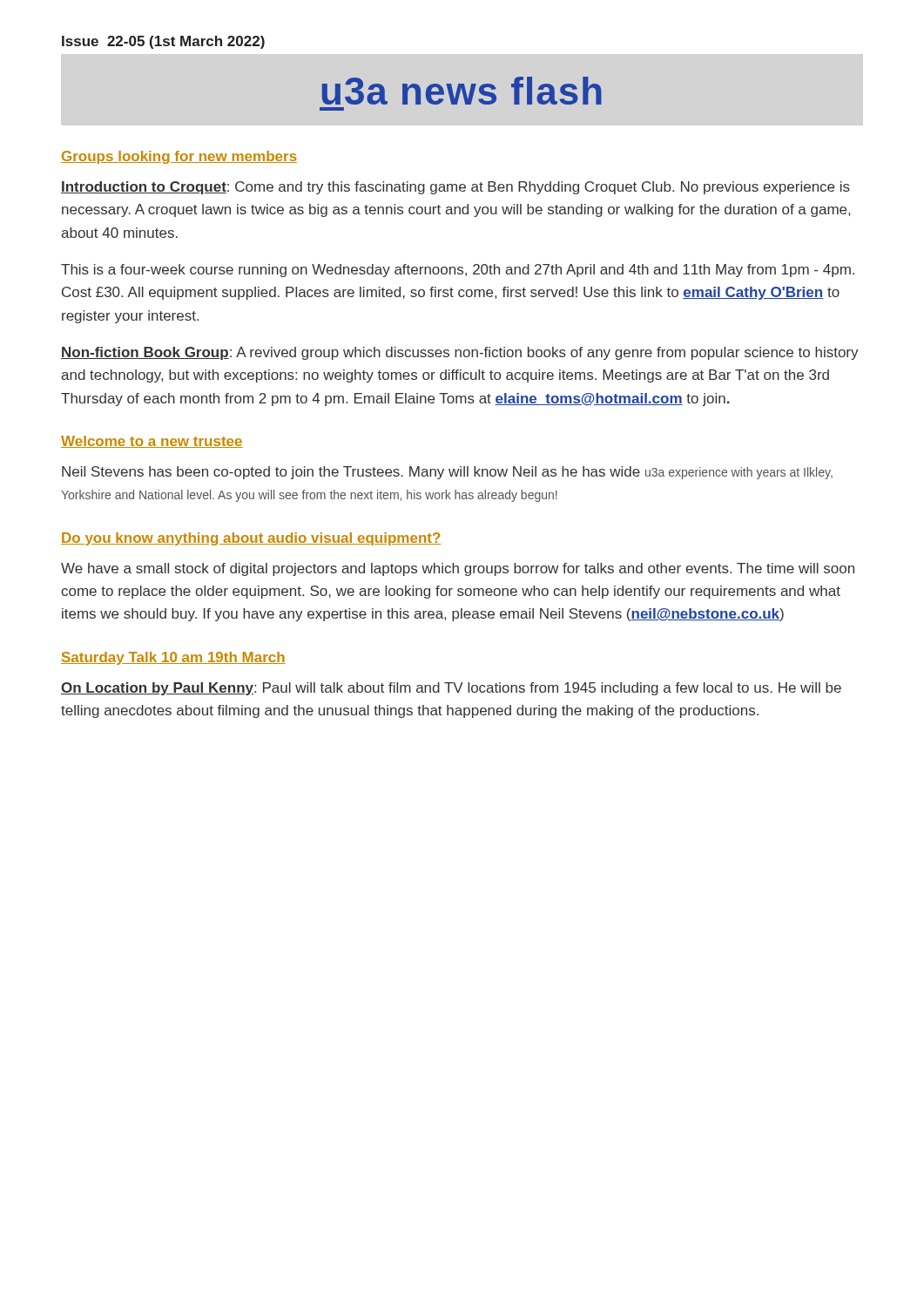Click on the text block starting "This is a four-week course running"

pos(458,293)
